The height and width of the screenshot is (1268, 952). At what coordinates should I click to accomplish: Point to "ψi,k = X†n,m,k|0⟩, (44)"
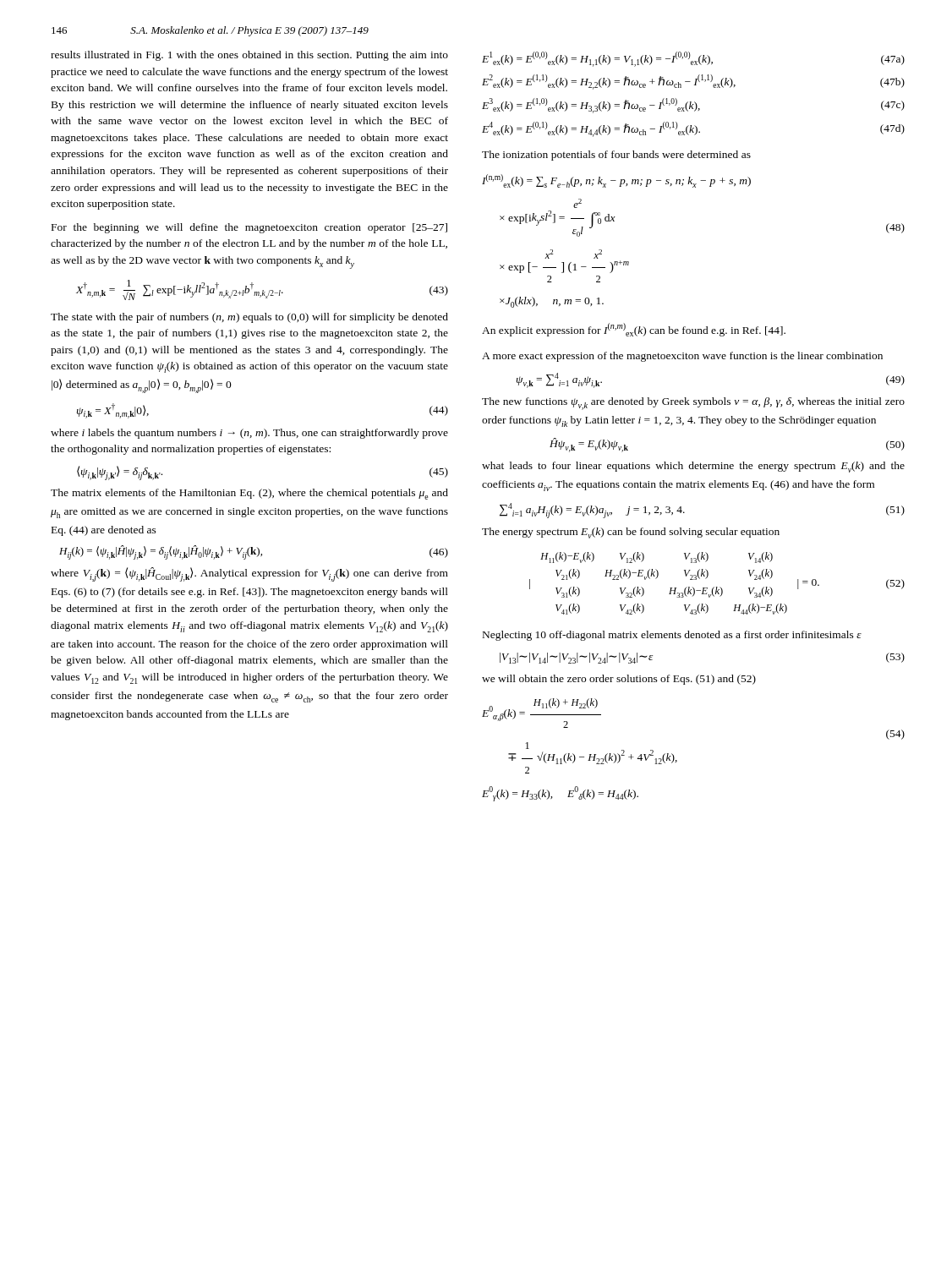click(x=109, y=410)
